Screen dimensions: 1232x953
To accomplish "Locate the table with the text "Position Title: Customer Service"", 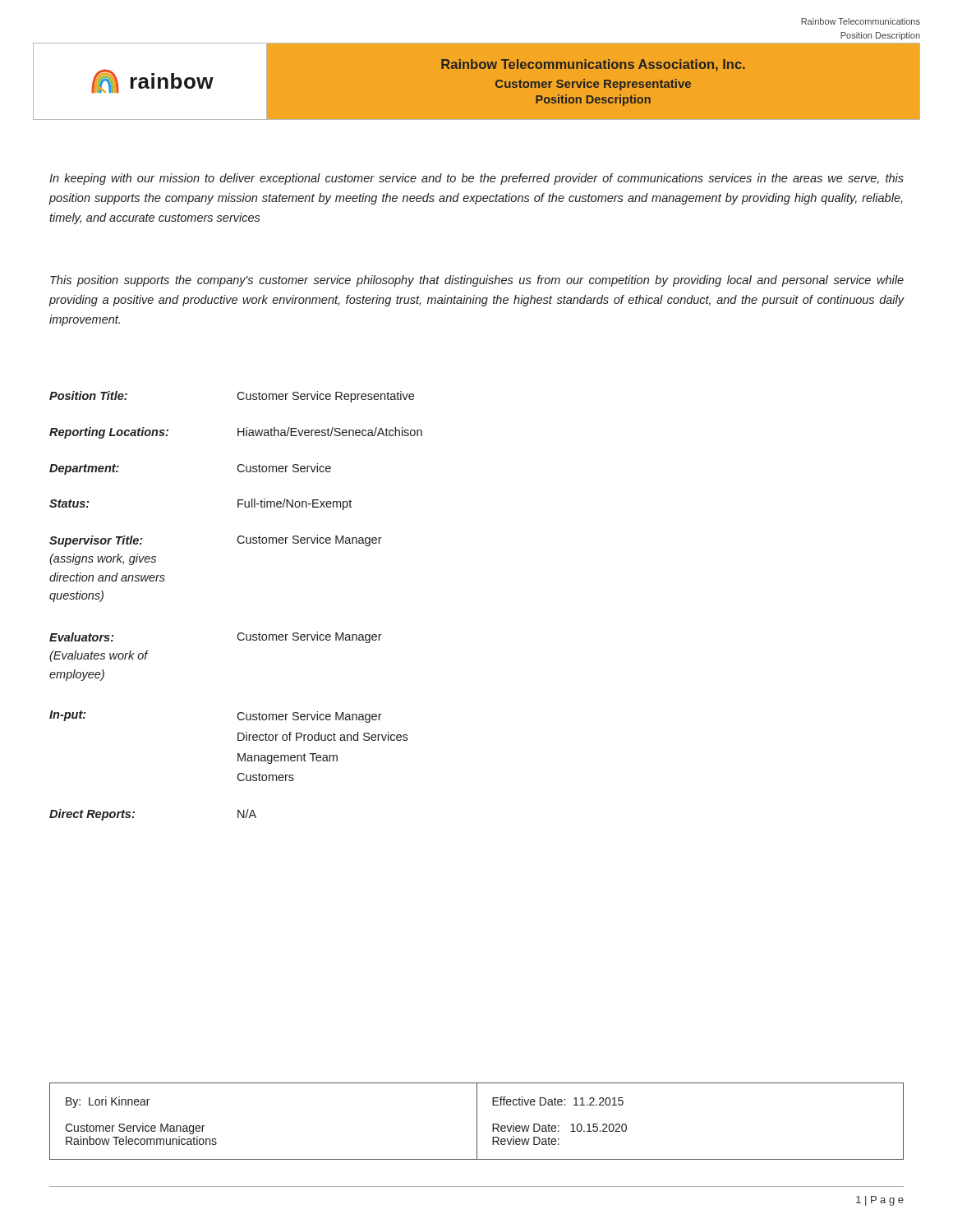I will (x=476, y=615).
